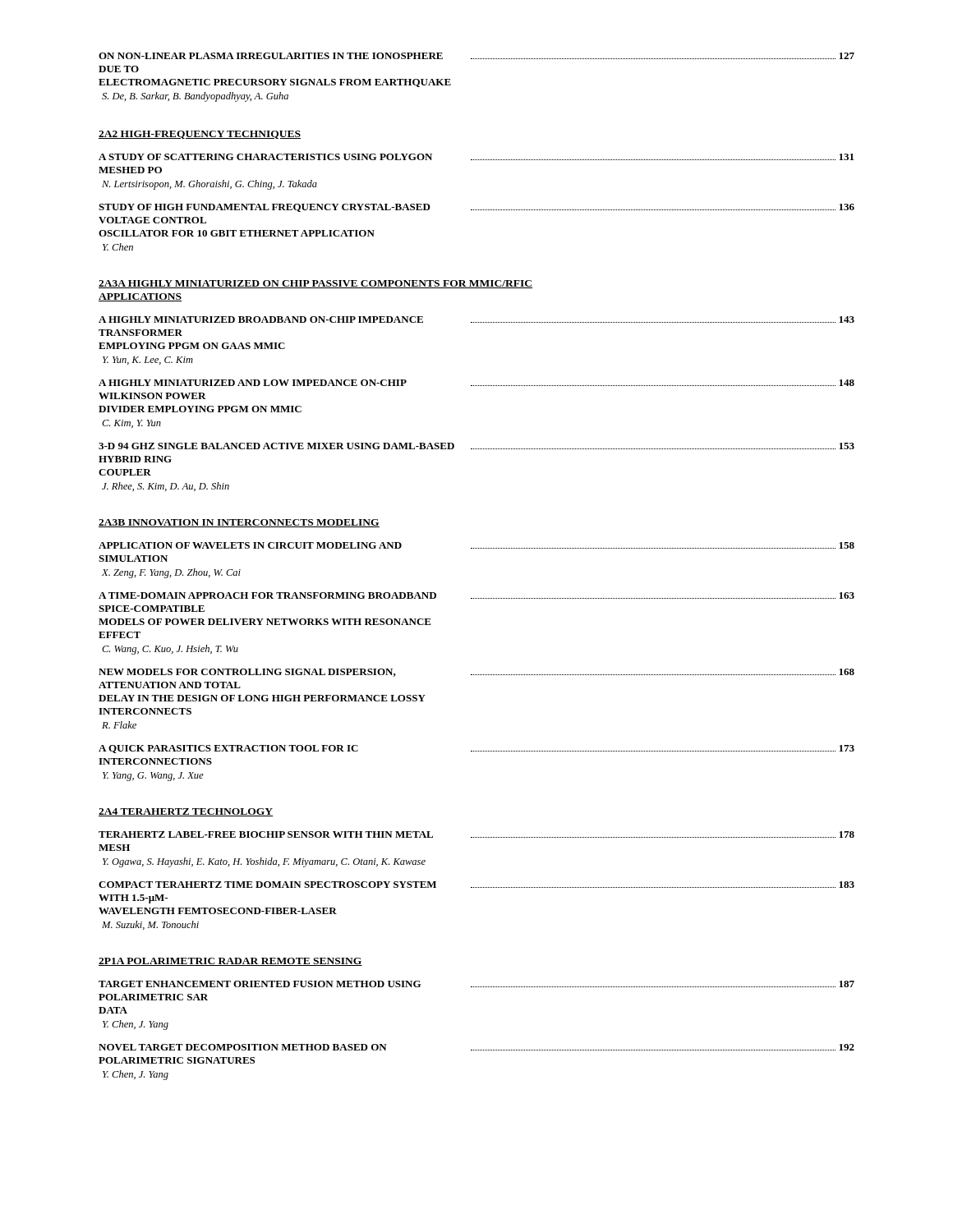Screen dimensions: 1232x953
Task: Point to the section header beginning "2P1A POLARIMETRIC RADAR"
Action: click(x=230, y=961)
